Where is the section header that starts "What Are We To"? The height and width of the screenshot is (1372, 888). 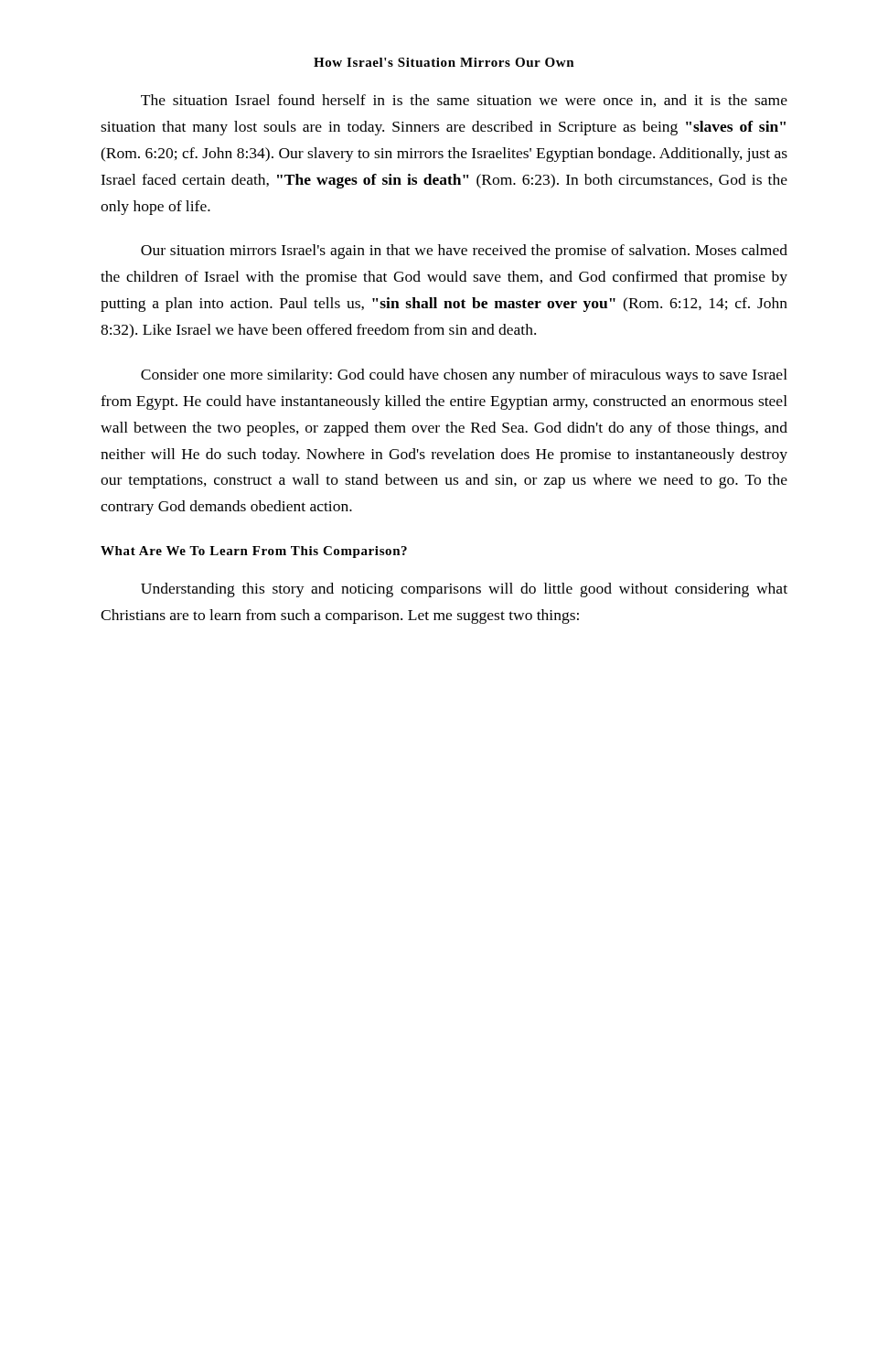click(x=254, y=551)
